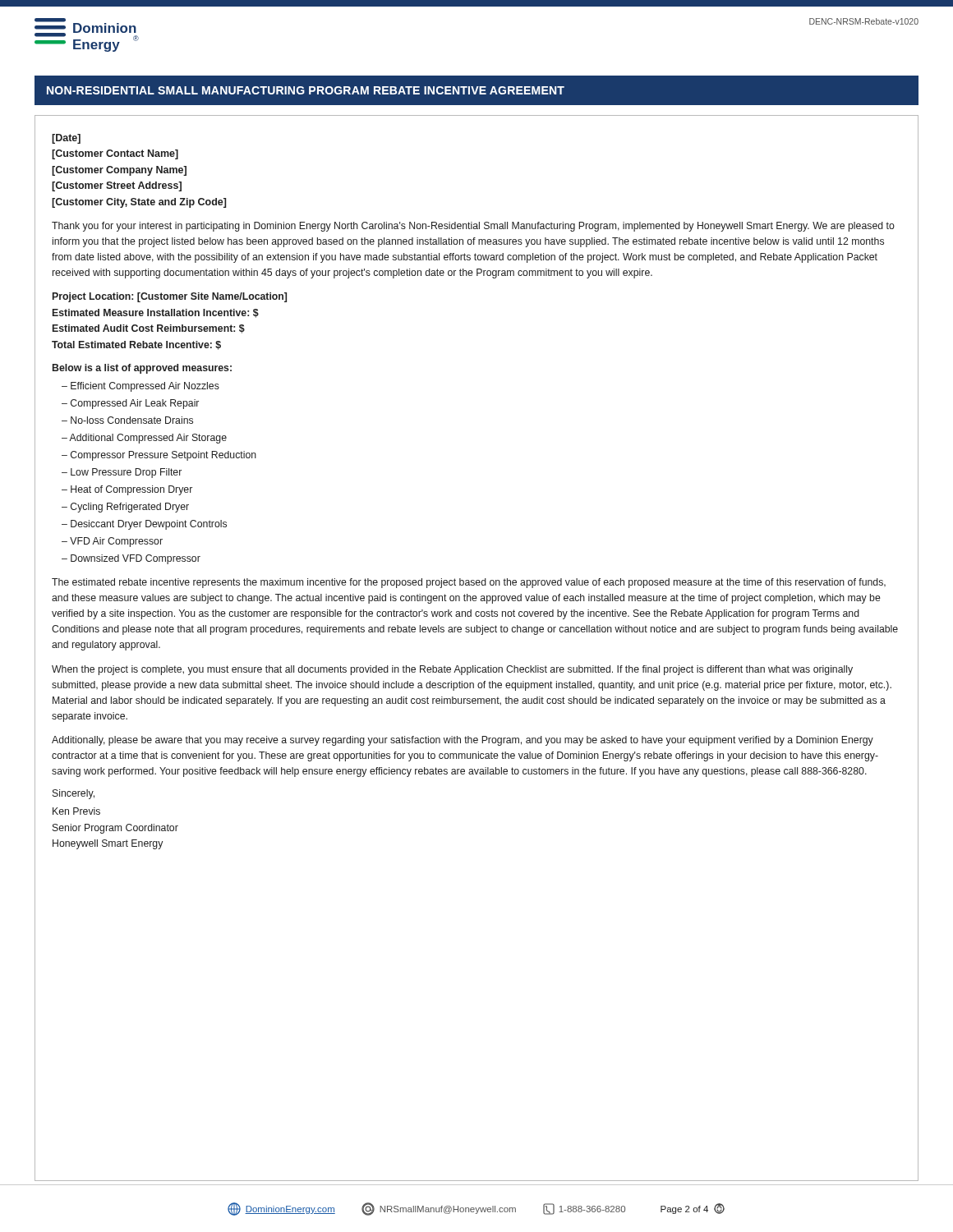Locate the element starting "Thank you for your interest in participating"
Image resolution: width=953 pixels, height=1232 pixels.
[473, 249]
